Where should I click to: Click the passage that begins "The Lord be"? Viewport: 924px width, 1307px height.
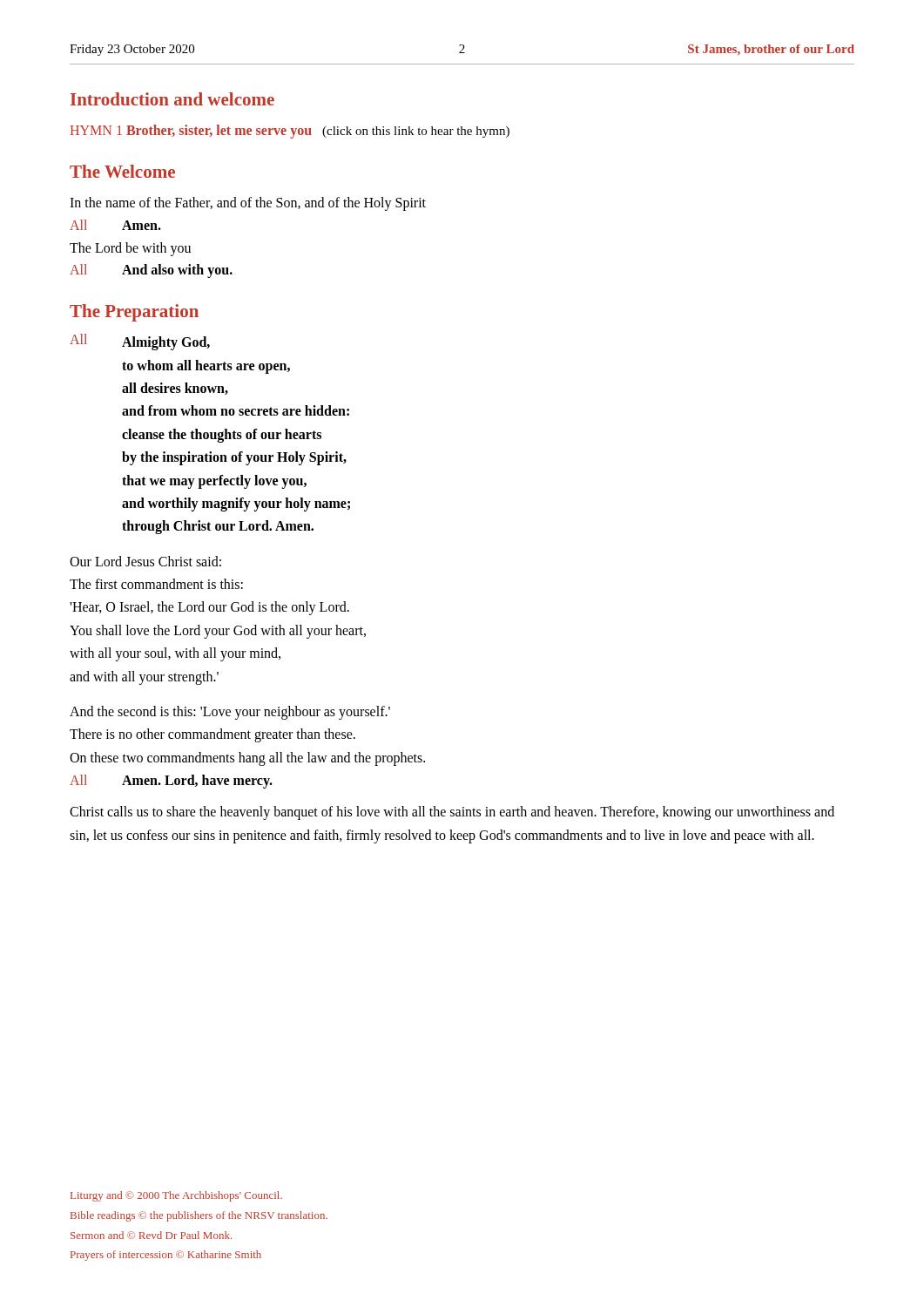(x=130, y=248)
